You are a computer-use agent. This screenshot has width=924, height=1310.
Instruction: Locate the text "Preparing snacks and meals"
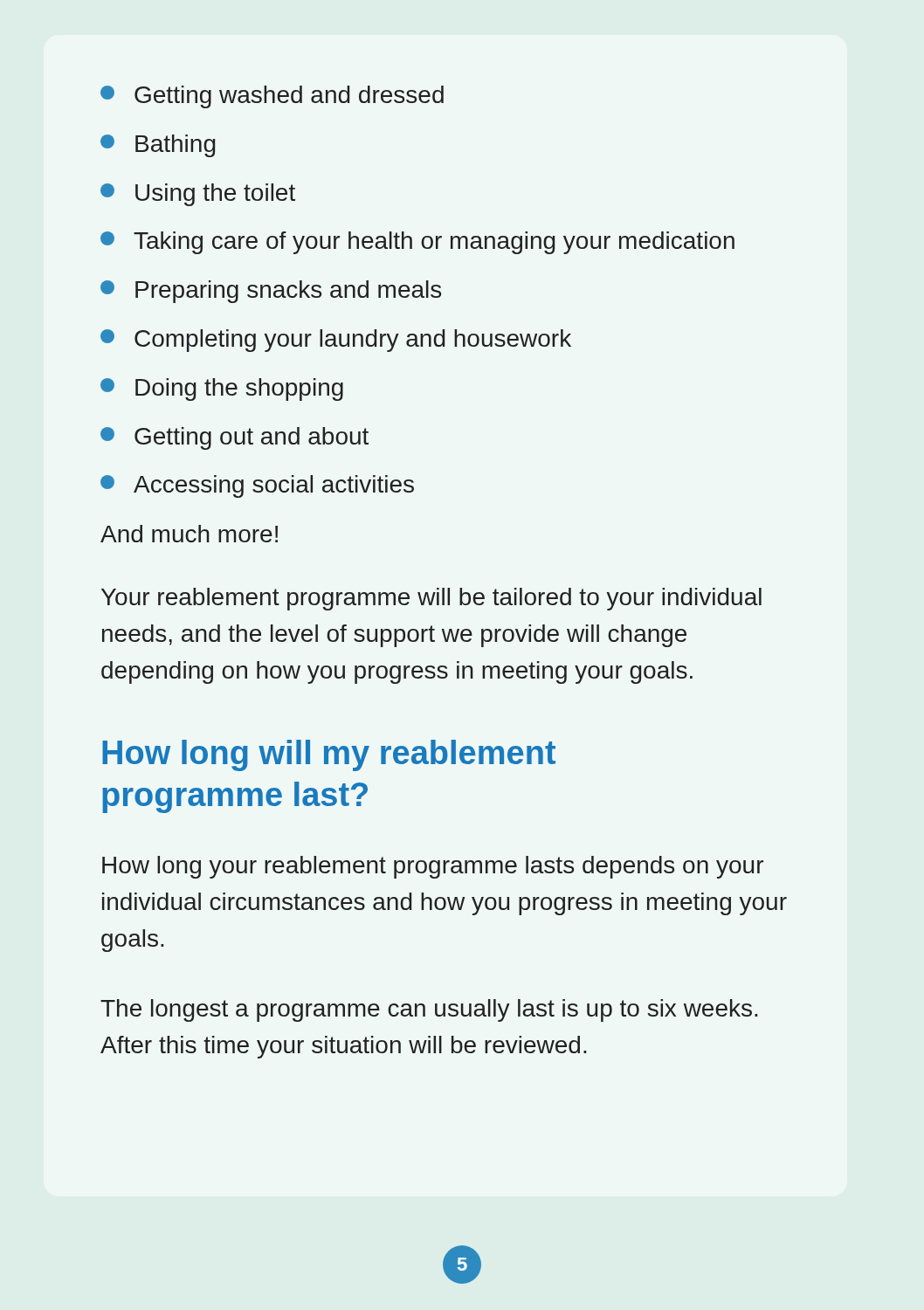pos(445,290)
